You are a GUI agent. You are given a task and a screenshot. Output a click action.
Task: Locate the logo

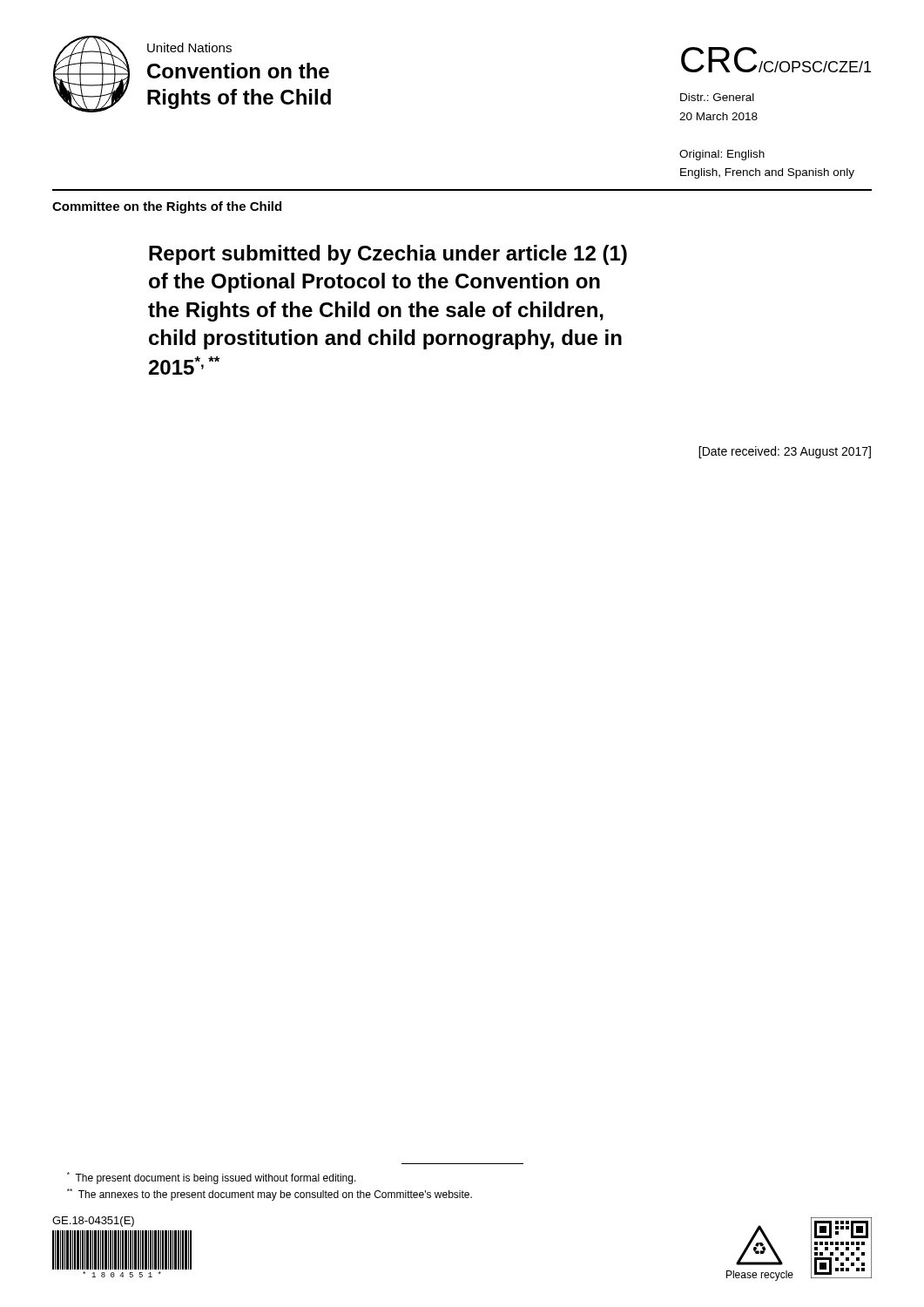pyautogui.click(x=91, y=75)
